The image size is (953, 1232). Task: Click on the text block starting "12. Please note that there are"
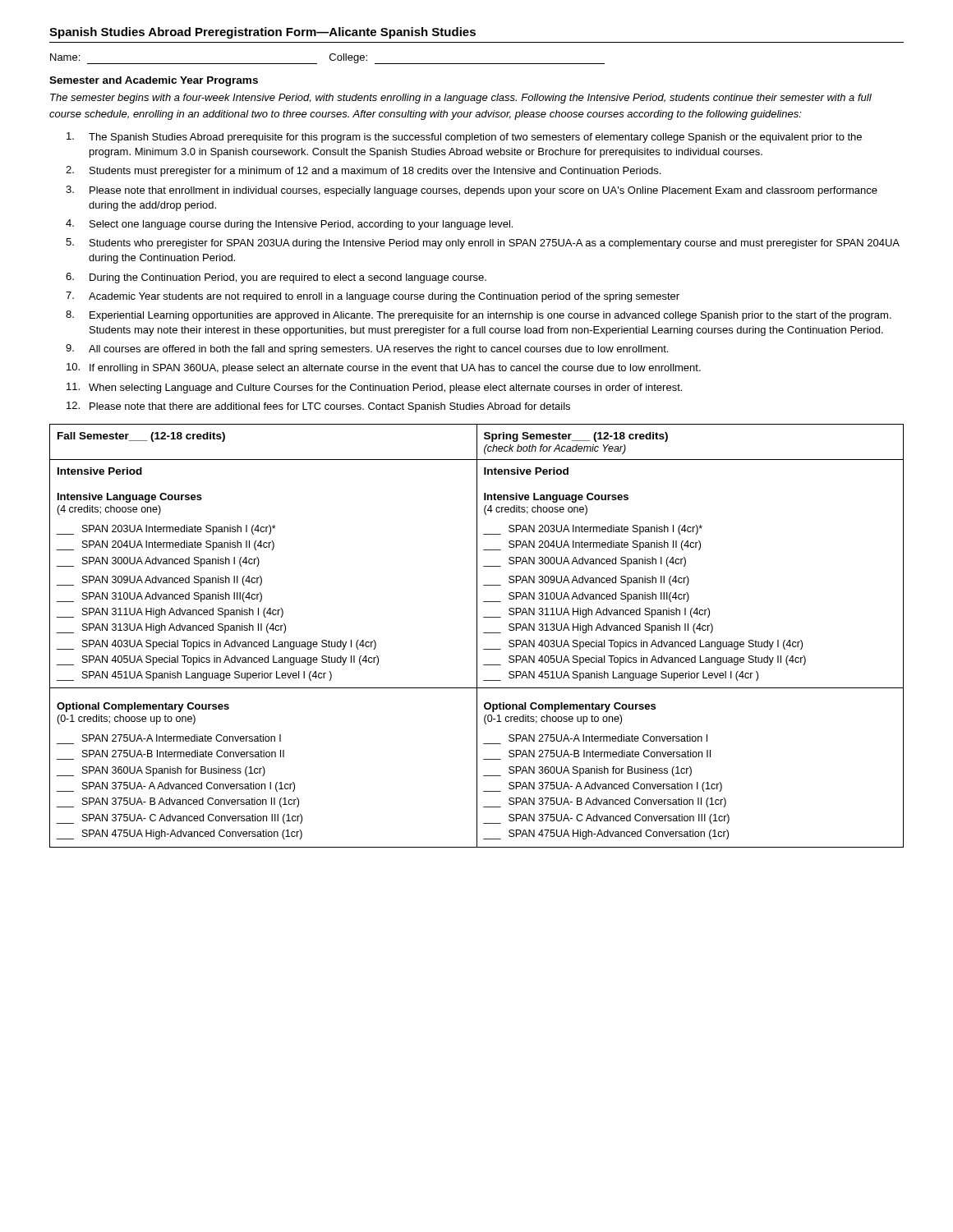coord(318,406)
